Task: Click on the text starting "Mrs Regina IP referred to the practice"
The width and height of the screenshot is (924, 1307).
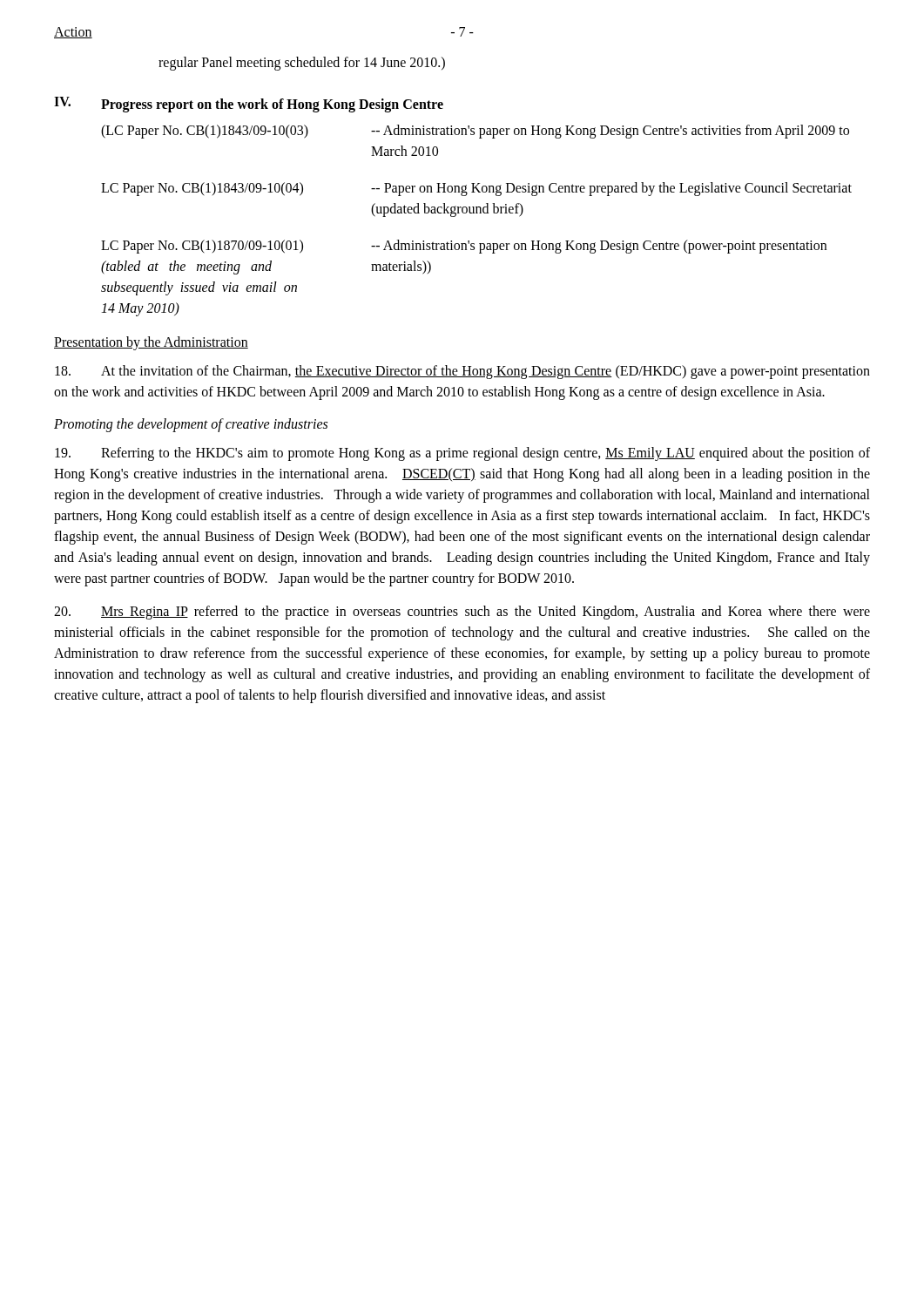Action: (x=462, y=652)
